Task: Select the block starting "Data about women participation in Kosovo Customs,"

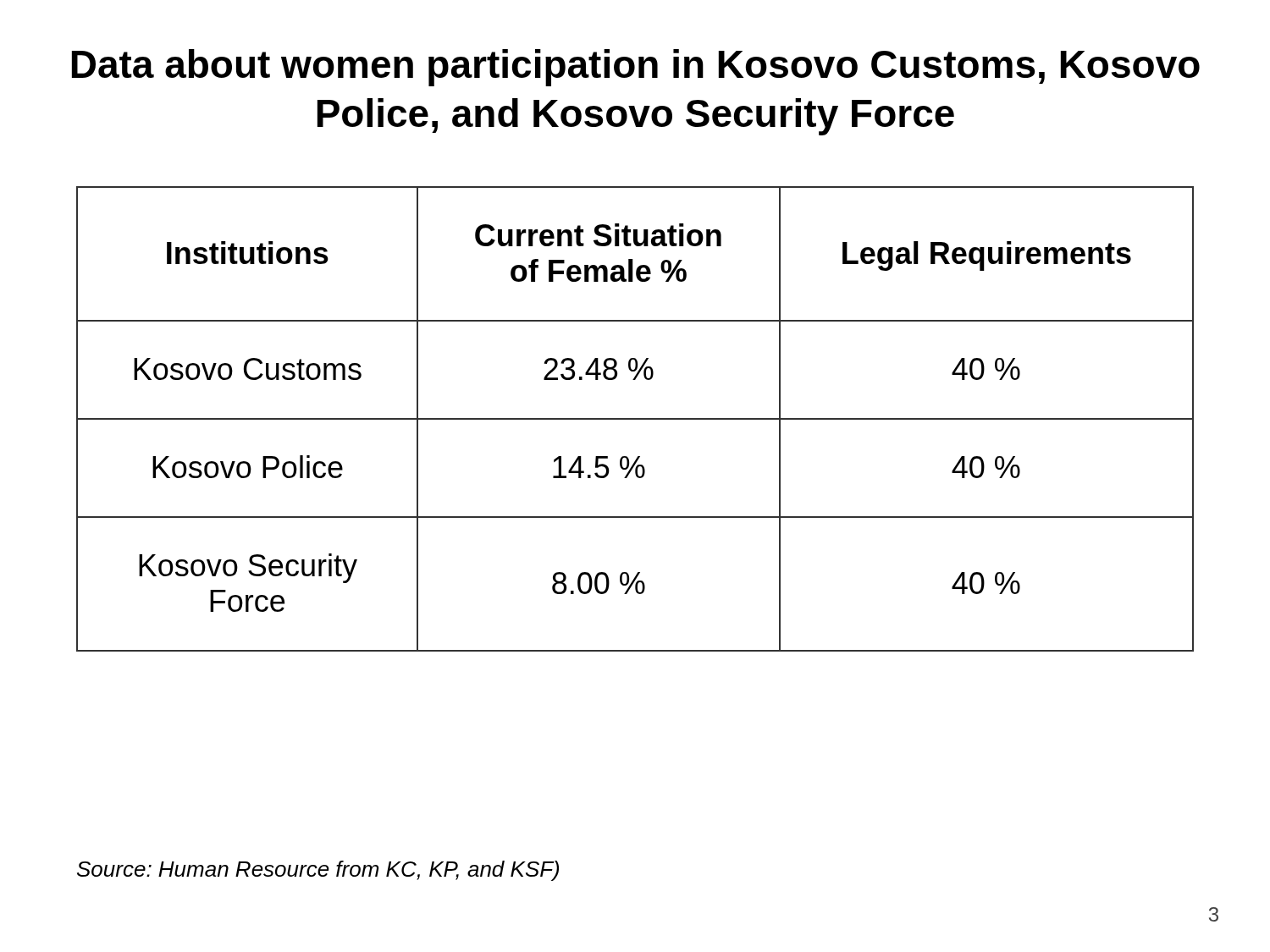Action: pos(635,89)
